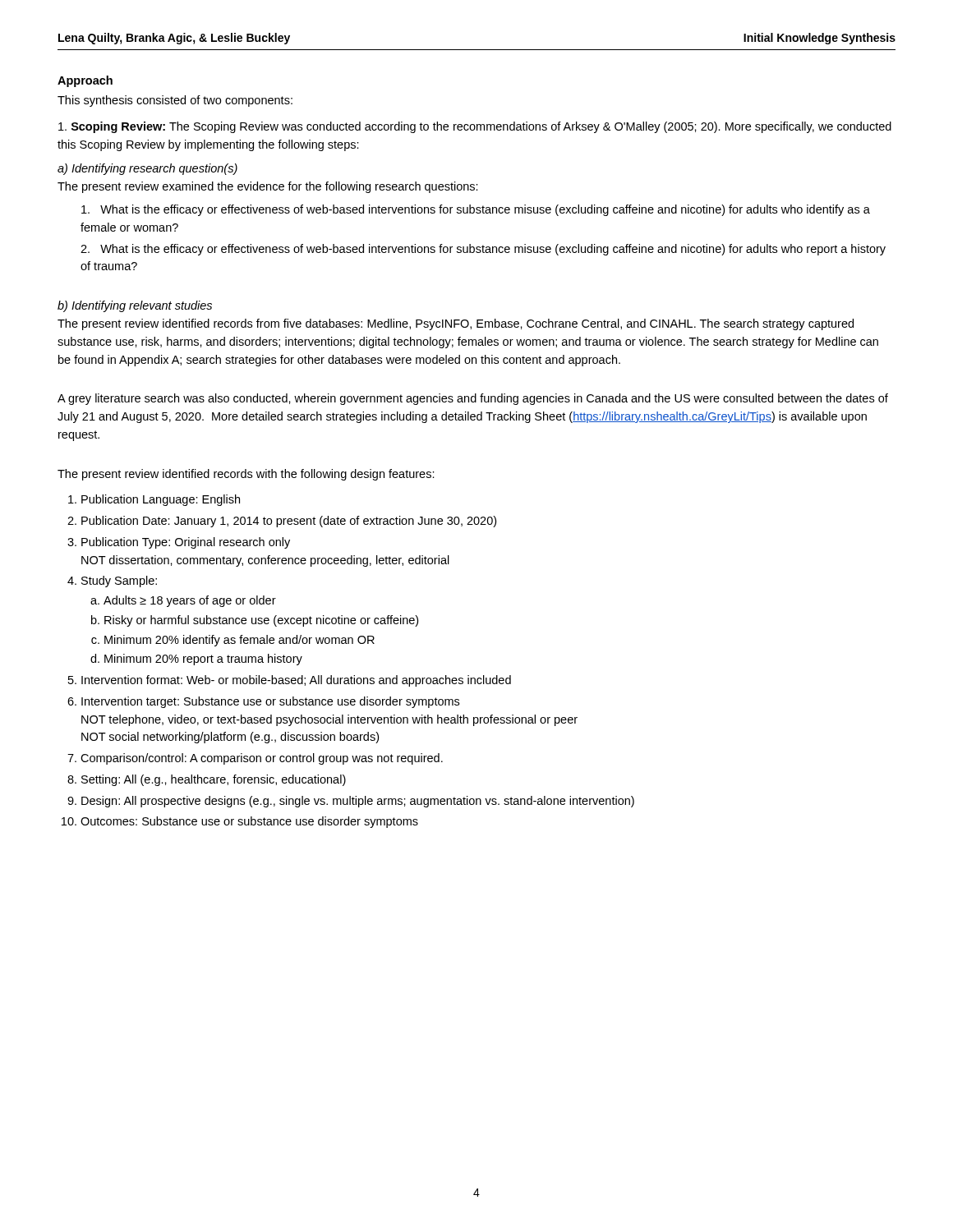The width and height of the screenshot is (953, 1232).
Task: Locate the text starting "Publication Date: January 1,"
Action: pyautogui.click(x=289, y=521)
